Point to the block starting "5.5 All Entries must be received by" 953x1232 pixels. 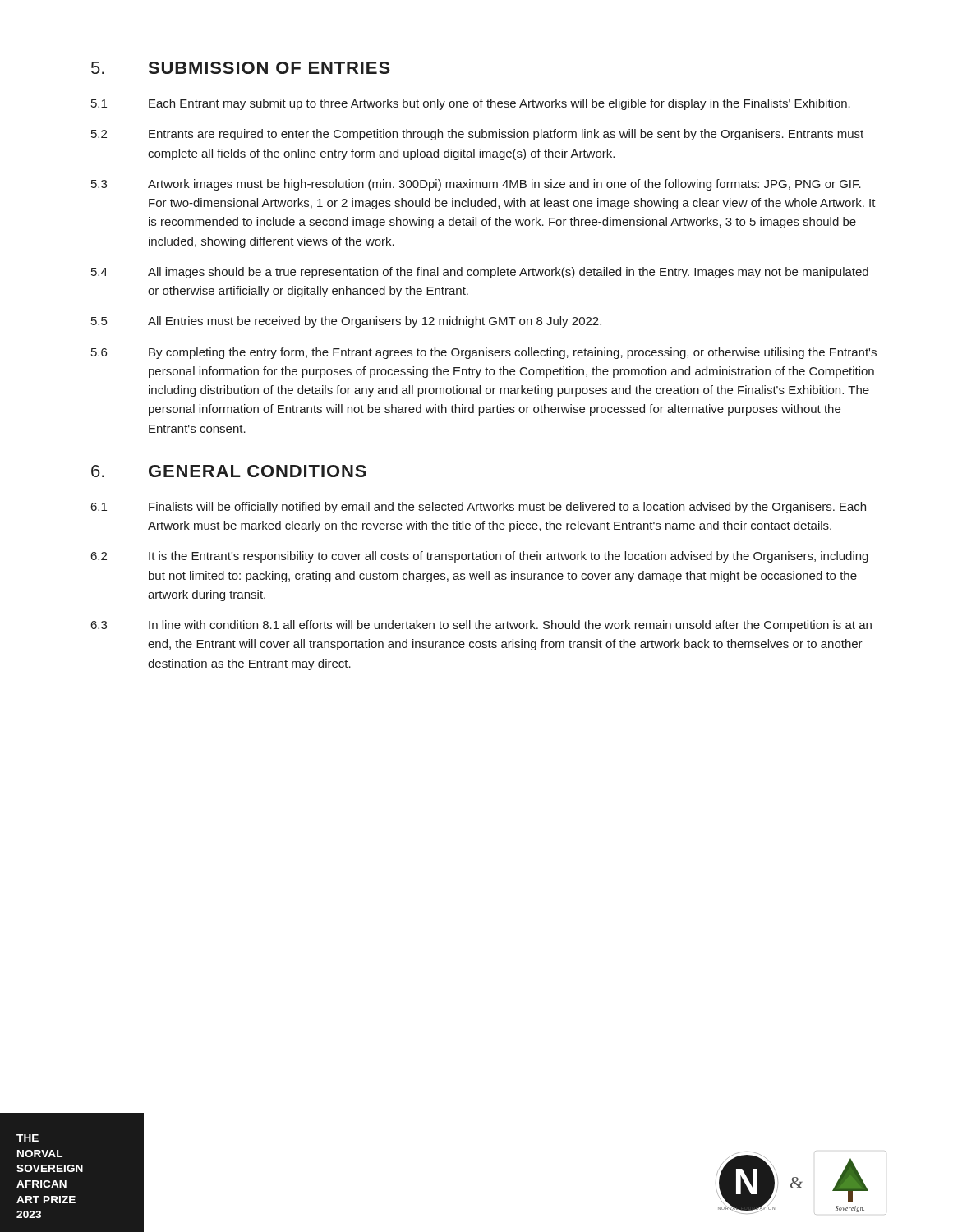(485, 321)
